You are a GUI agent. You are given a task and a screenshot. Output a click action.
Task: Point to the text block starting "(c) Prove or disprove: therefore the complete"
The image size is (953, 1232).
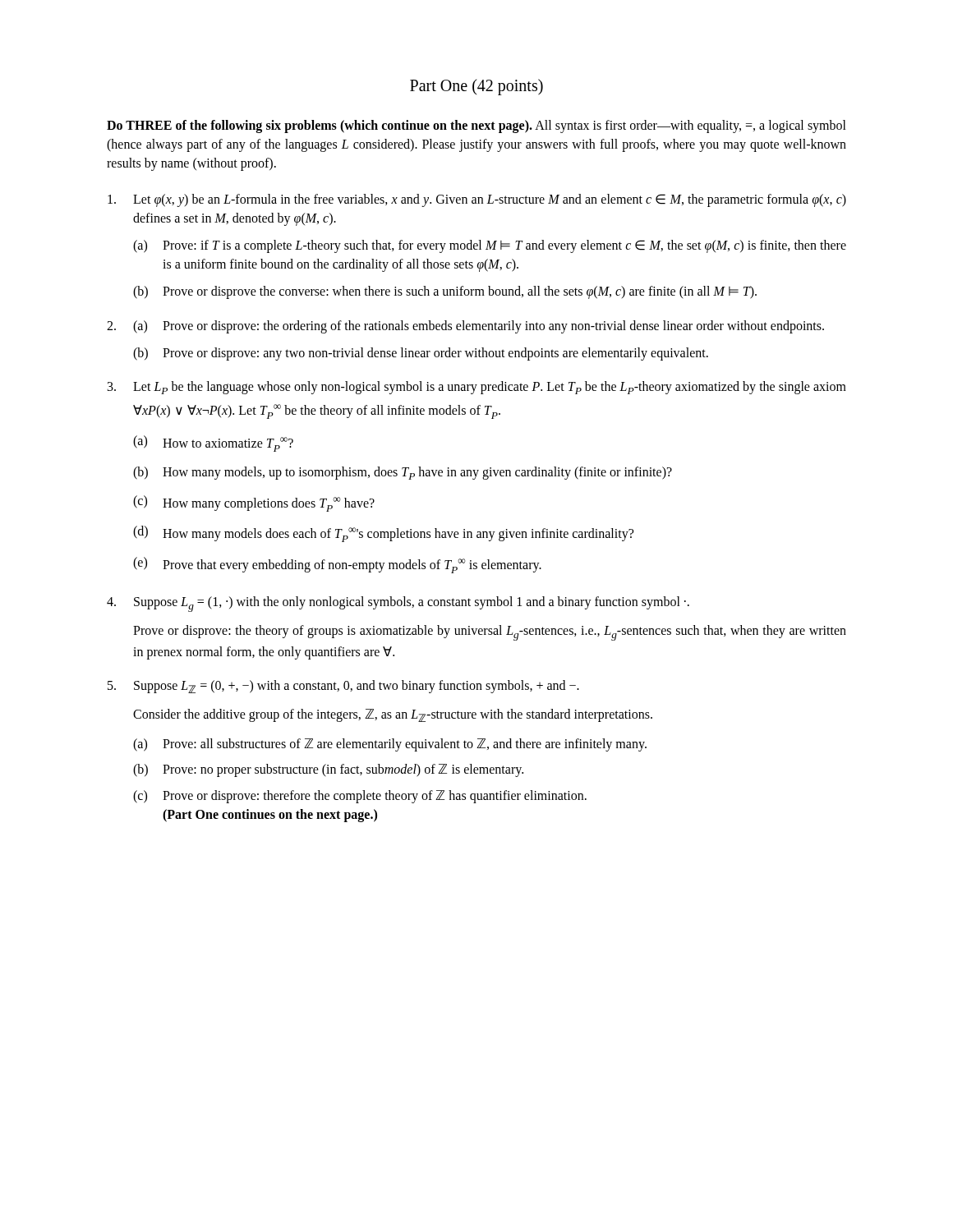[490, 805]
